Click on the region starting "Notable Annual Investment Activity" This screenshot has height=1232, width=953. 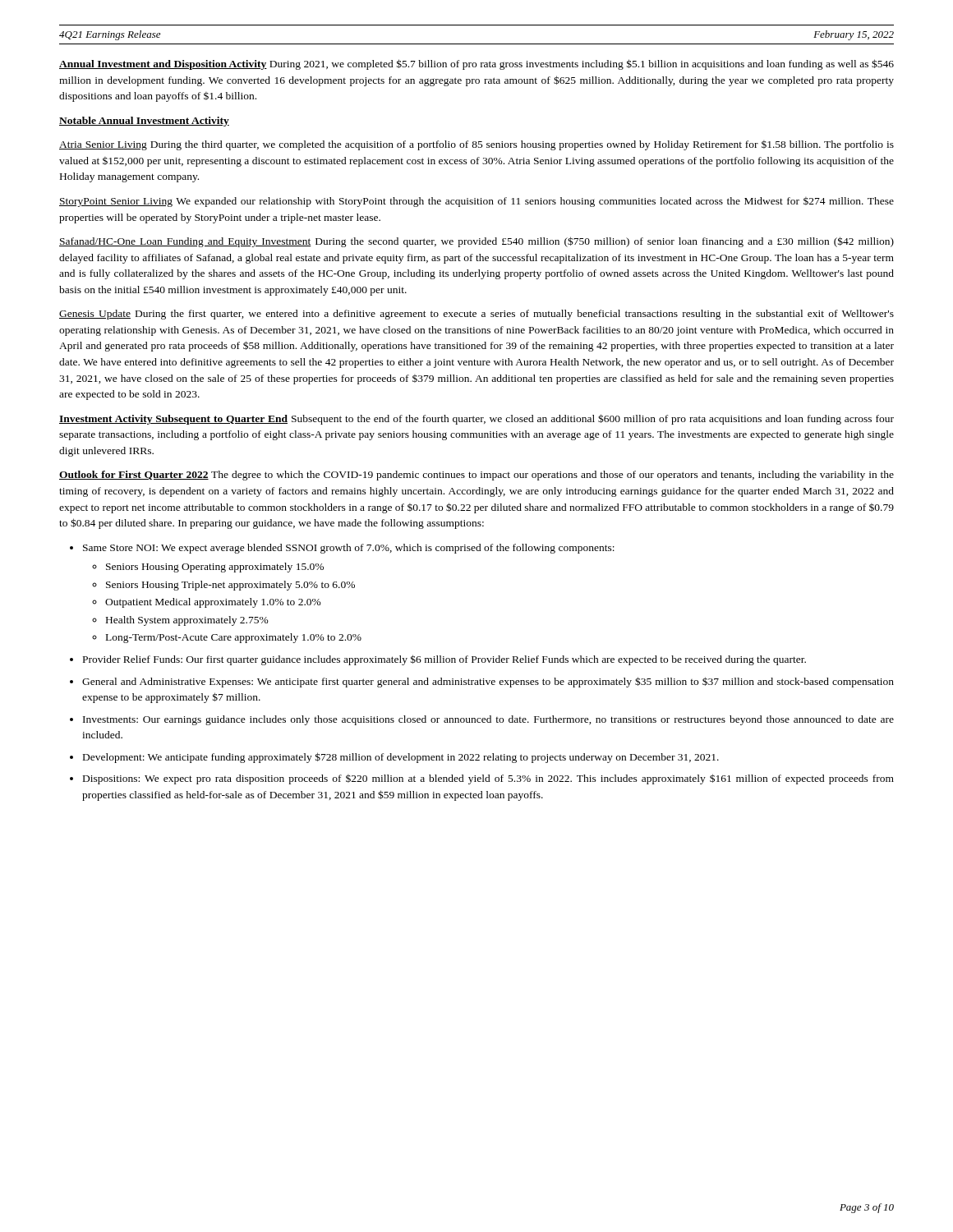coord(145,120)
